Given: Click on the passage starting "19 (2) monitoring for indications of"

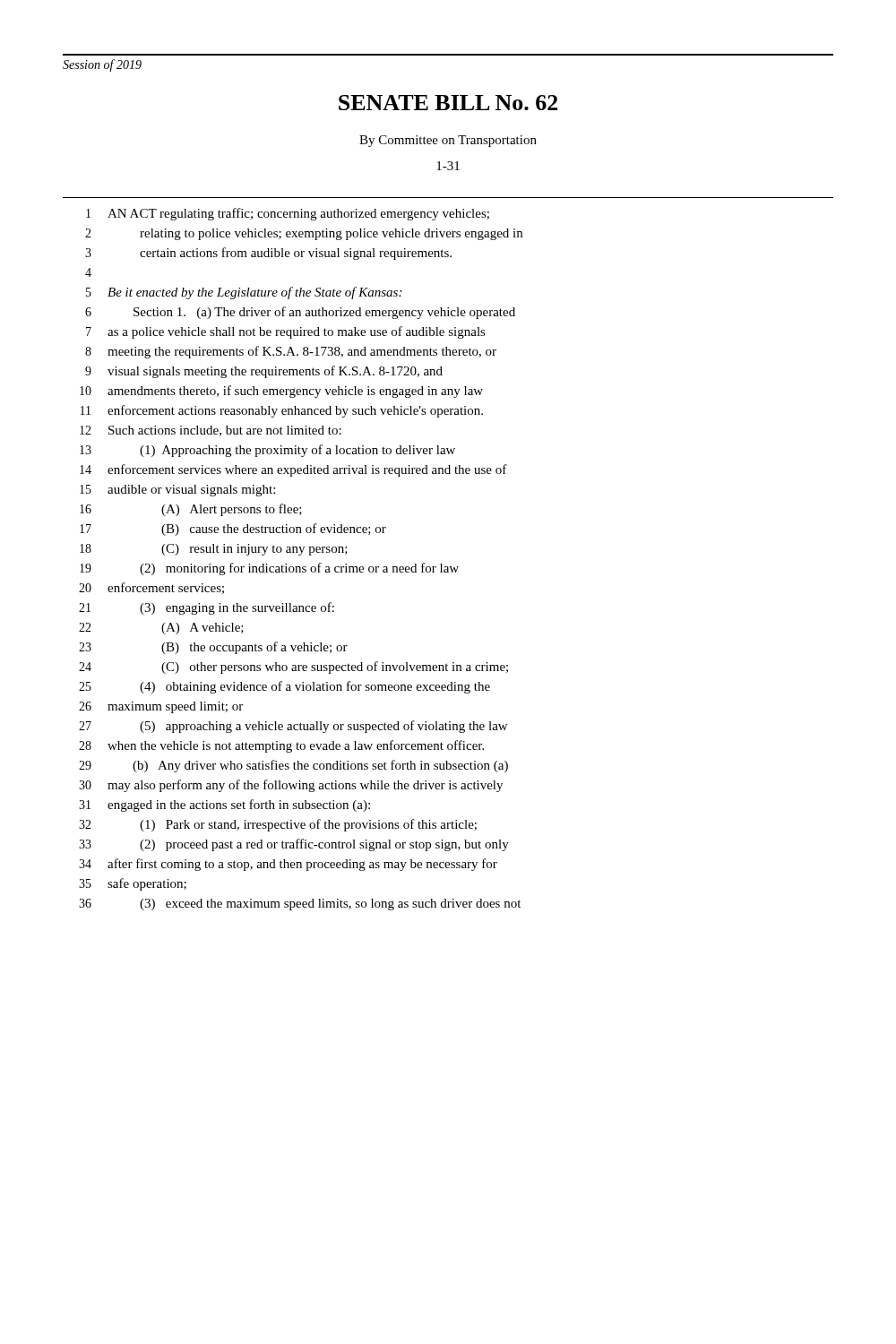Looking at the screenshot, I should pos(448,568).
